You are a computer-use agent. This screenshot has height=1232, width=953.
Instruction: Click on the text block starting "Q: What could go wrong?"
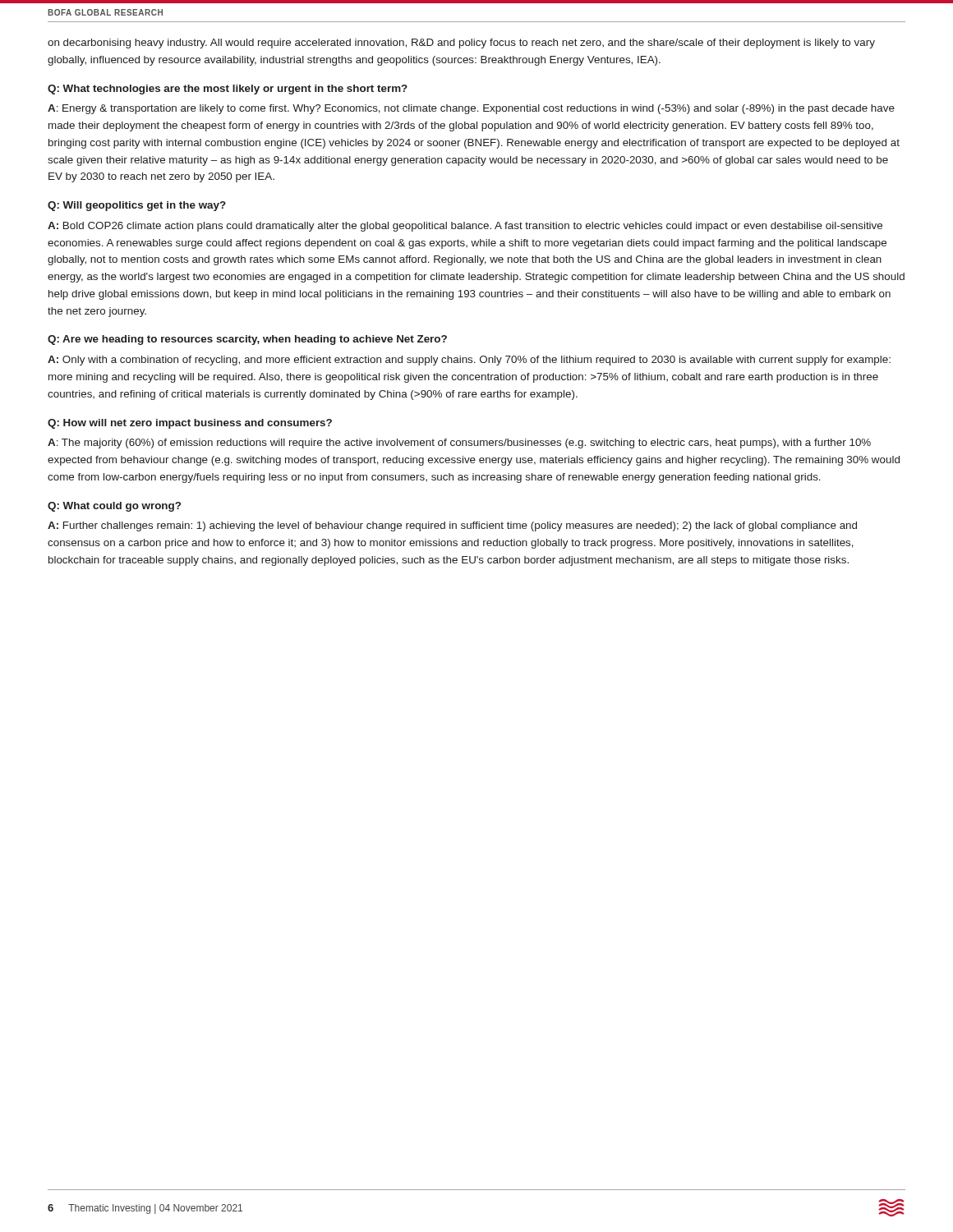click(115, 505)
